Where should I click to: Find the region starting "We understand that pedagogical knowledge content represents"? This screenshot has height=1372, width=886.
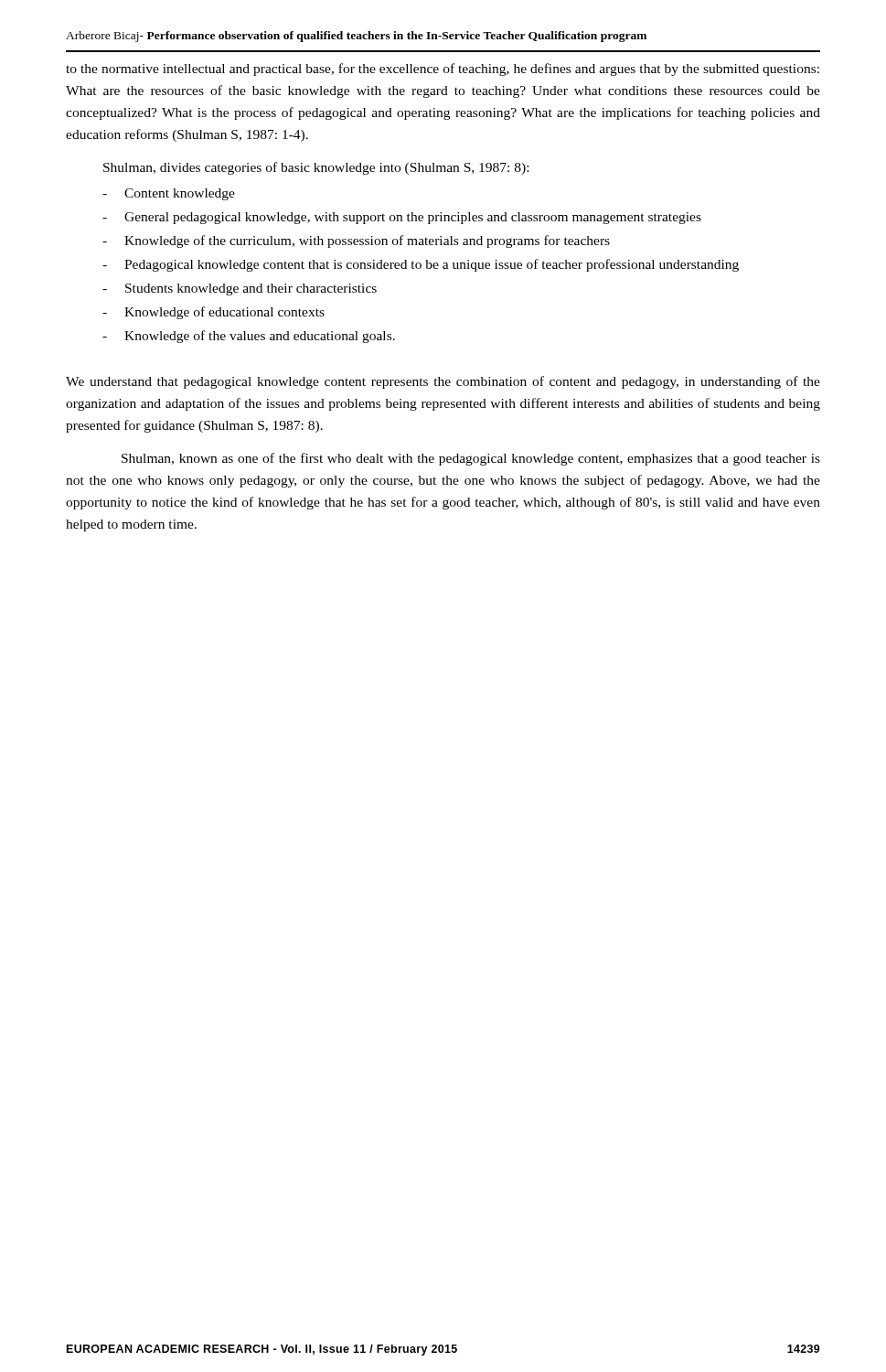click(x=443, y=404)
